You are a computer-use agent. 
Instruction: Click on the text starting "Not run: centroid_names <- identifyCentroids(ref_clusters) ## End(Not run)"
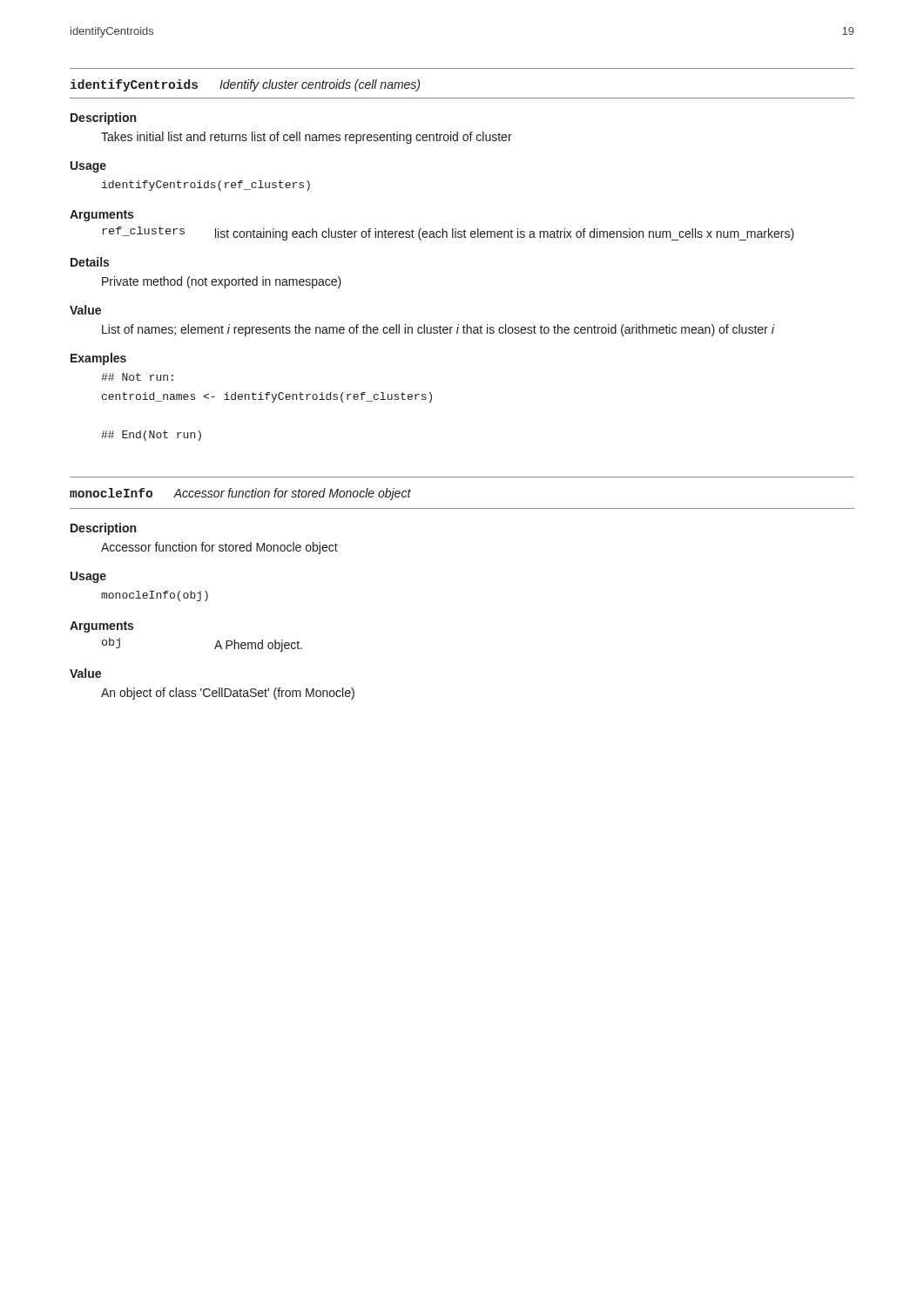[267, 407]
